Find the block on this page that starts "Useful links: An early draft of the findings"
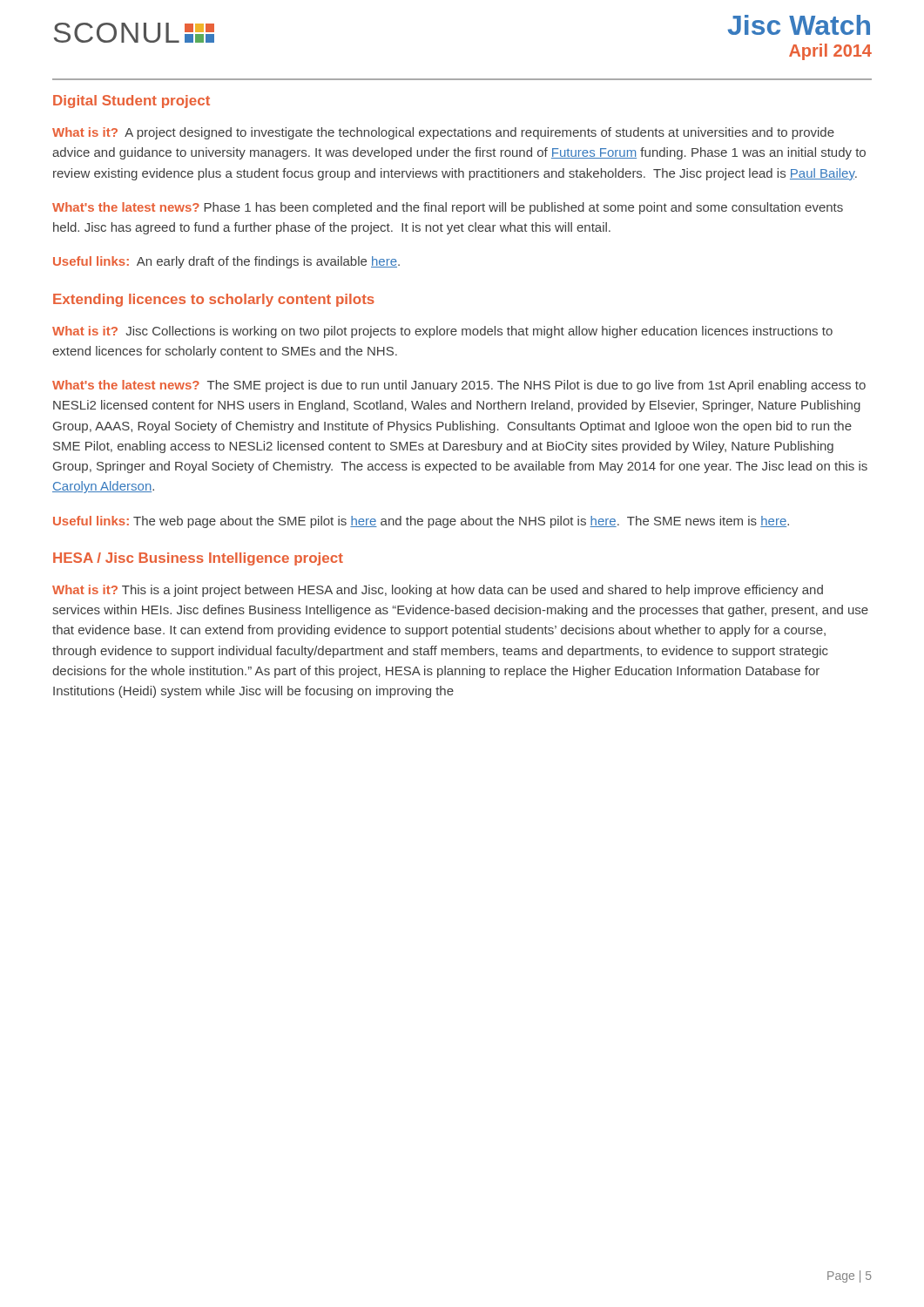The width and height of the screenshot is (924, 1307). tap(227, 261)
